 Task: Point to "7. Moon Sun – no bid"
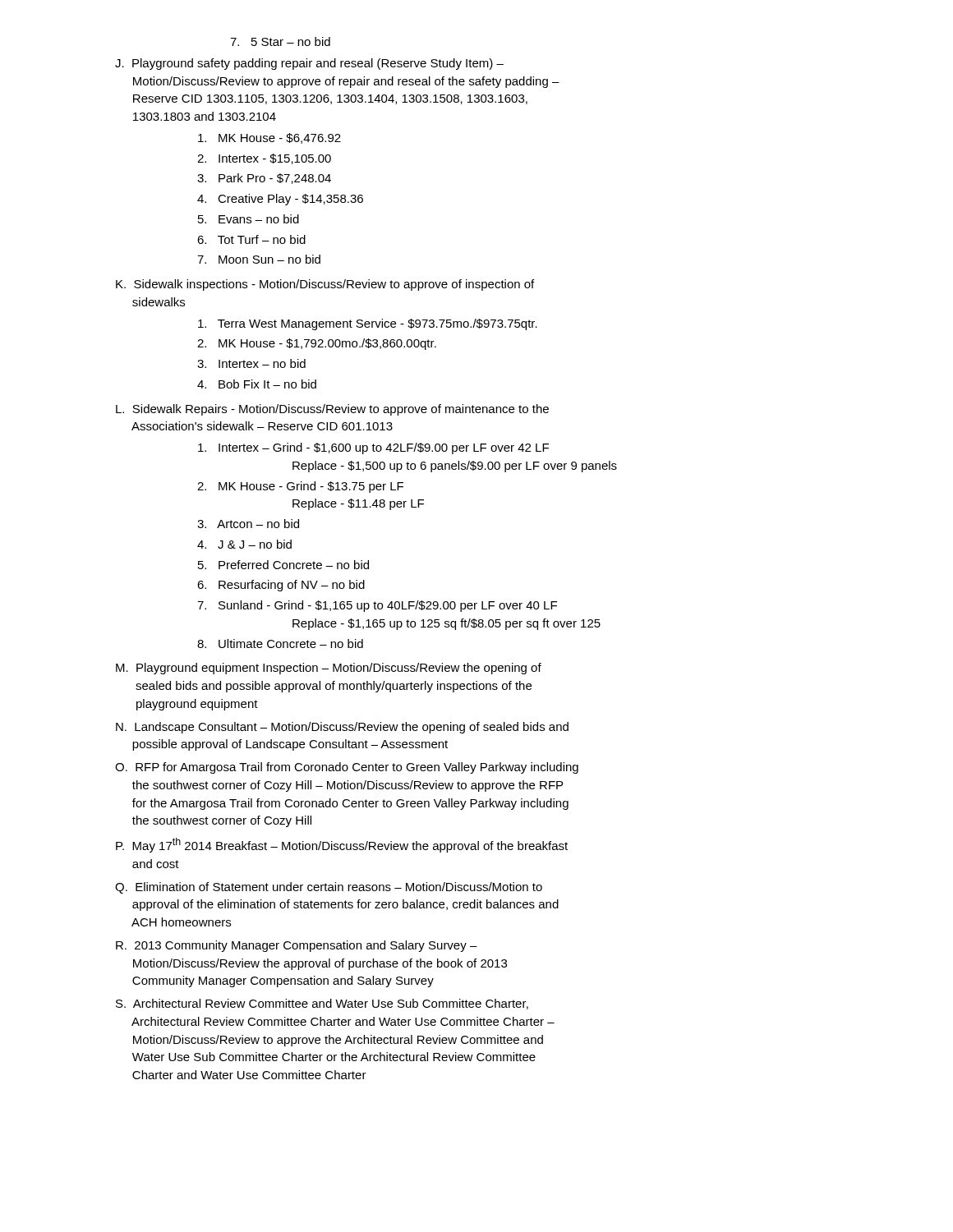pyautogui.click(x=259, y=259)
